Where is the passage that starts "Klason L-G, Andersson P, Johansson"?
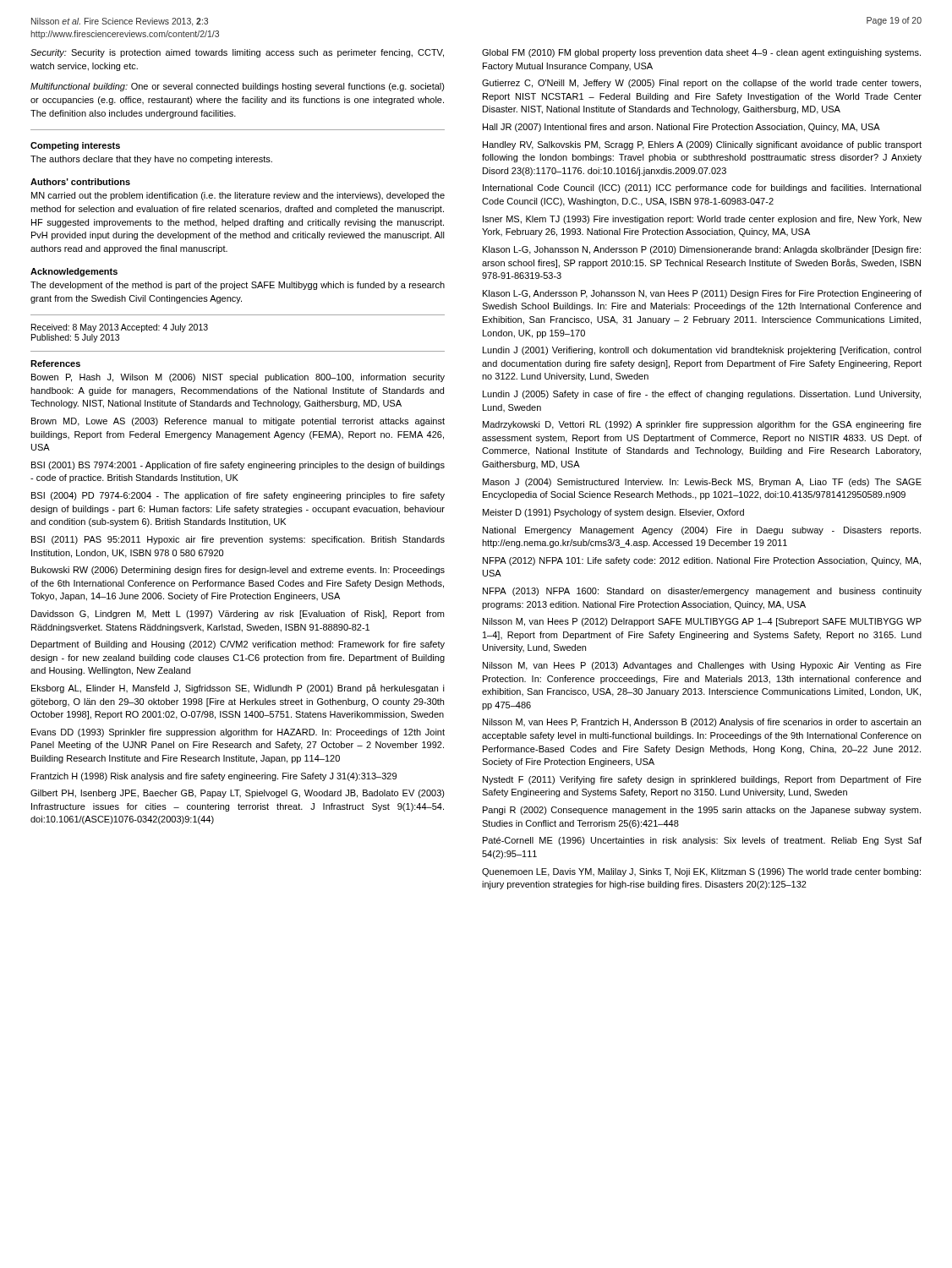 click(x=702, y=313)
